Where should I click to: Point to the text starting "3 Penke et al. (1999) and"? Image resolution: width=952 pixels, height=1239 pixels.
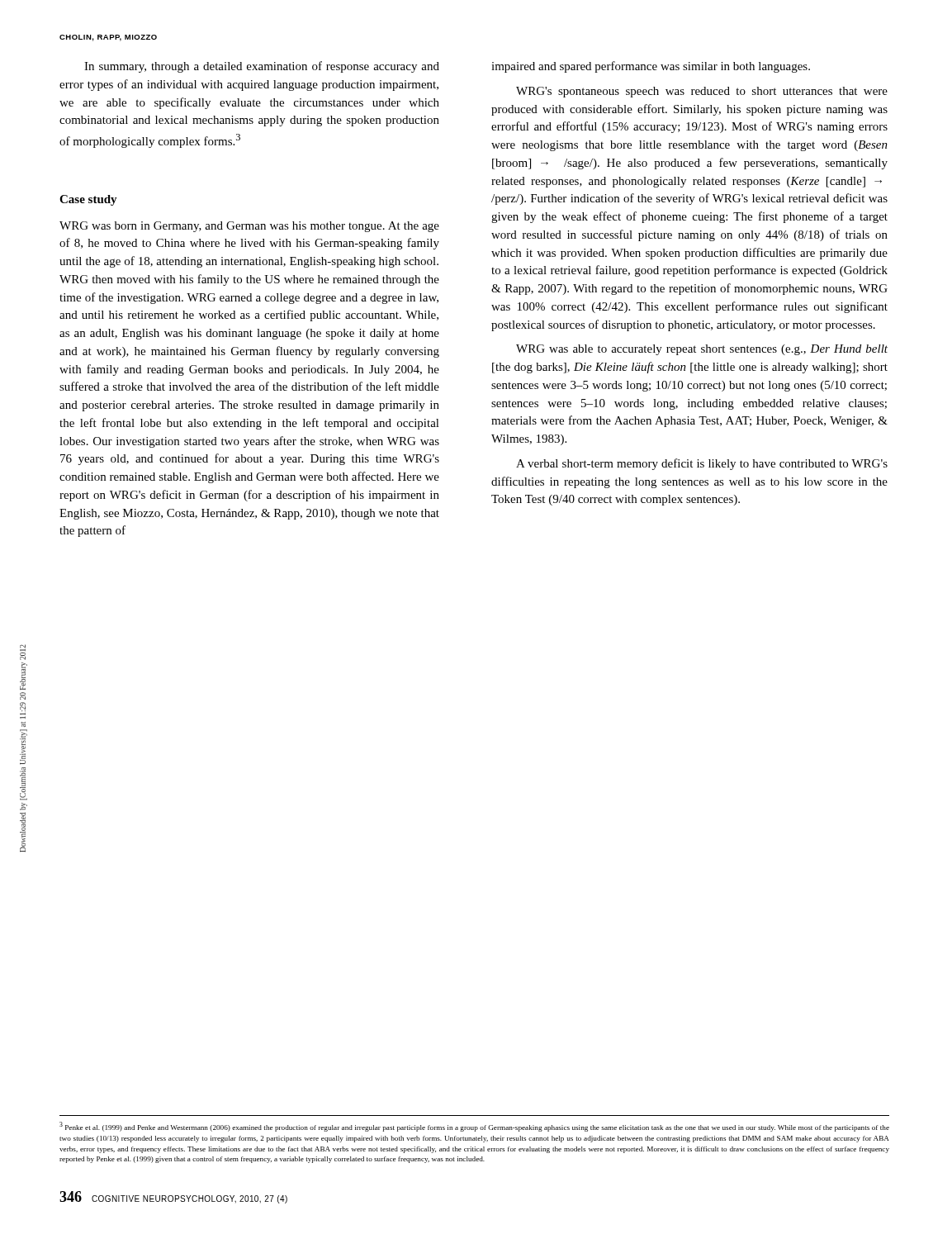tap(474, 1143)
